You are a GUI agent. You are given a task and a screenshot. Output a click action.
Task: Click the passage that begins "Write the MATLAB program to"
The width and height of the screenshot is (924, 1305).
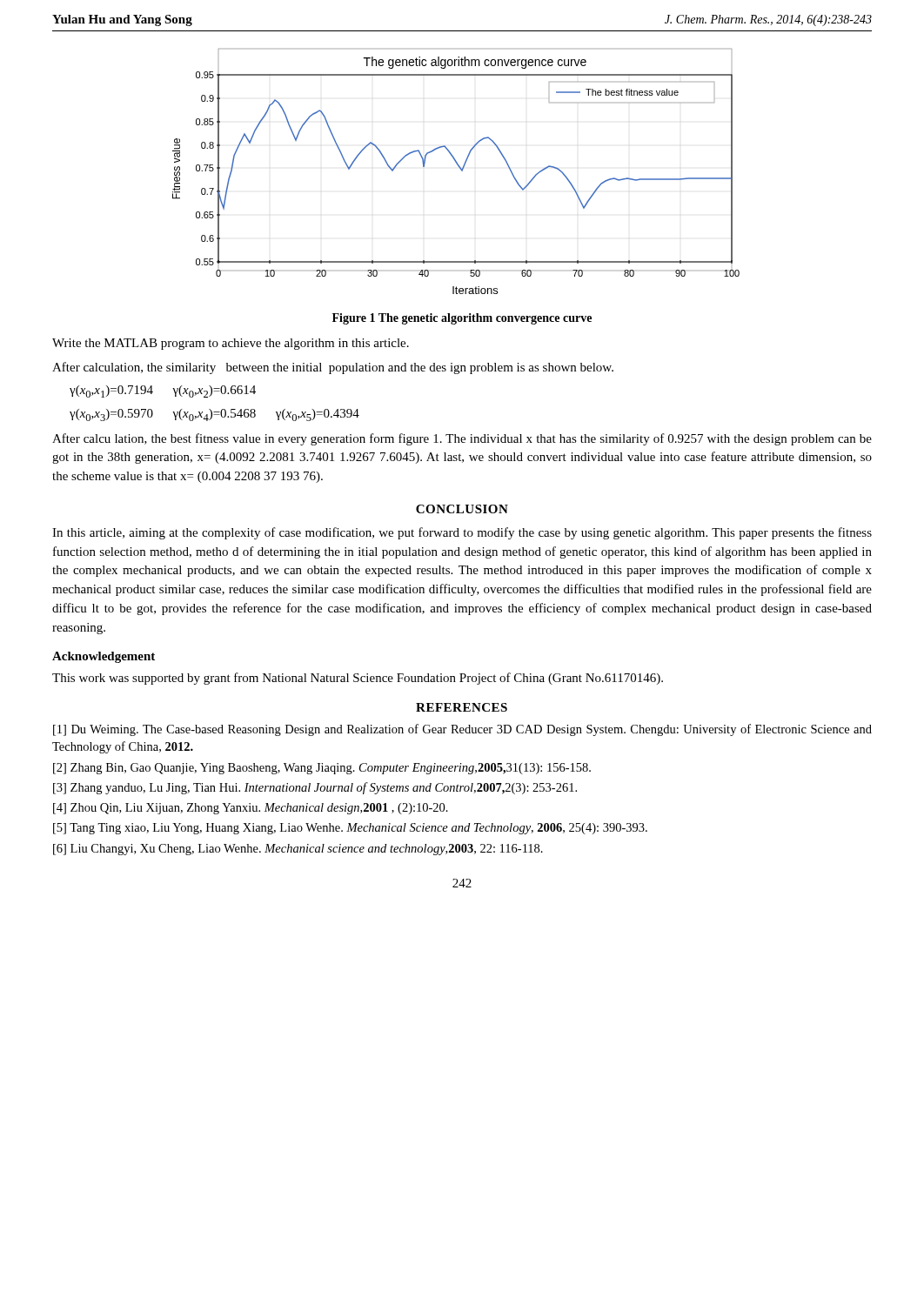coord(231,343)
